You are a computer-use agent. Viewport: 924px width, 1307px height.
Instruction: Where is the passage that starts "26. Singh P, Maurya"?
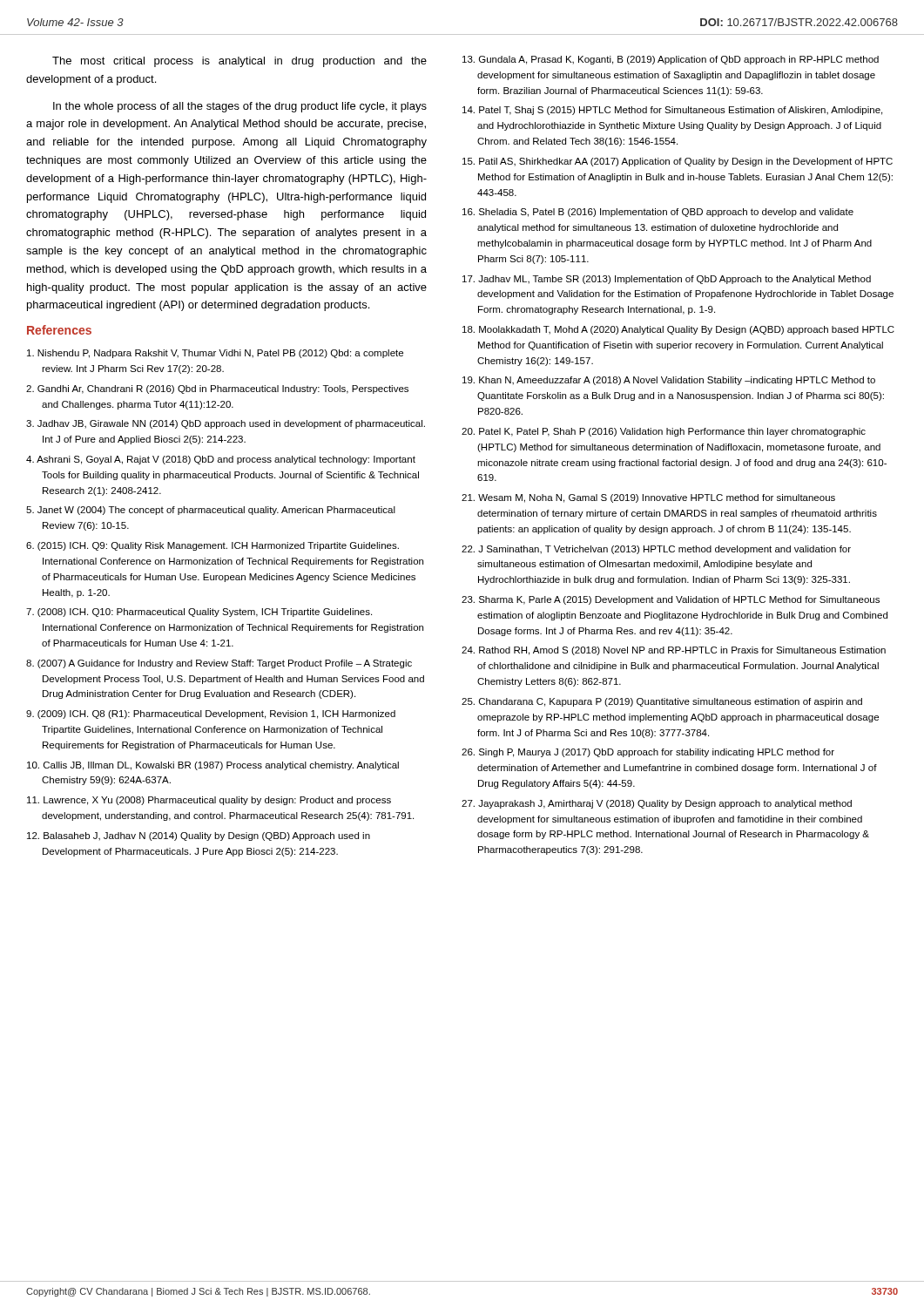tap(669, 768)
